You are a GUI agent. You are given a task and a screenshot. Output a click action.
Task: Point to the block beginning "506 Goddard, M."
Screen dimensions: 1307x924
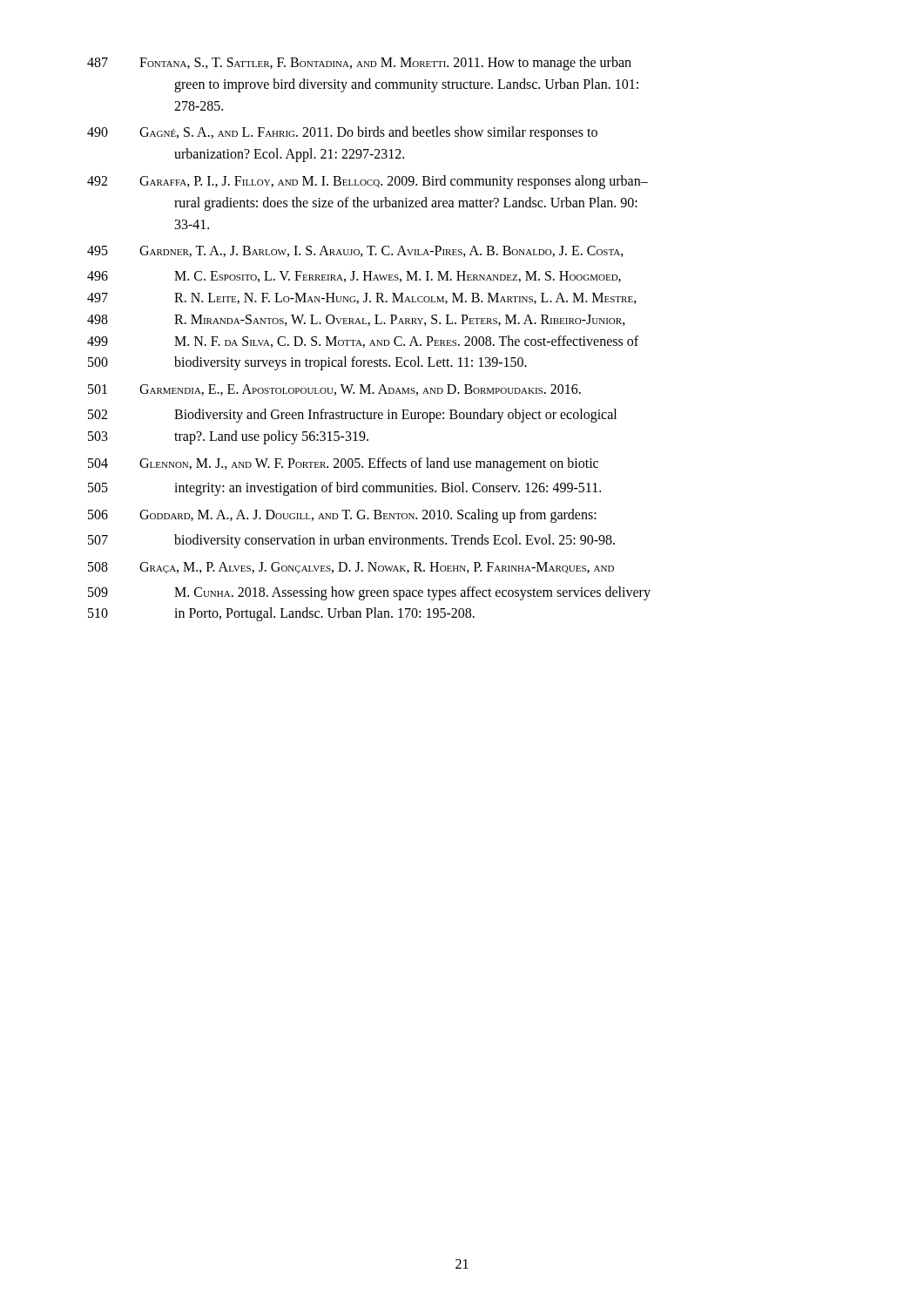pyautogui.click(x=471, y=515)
